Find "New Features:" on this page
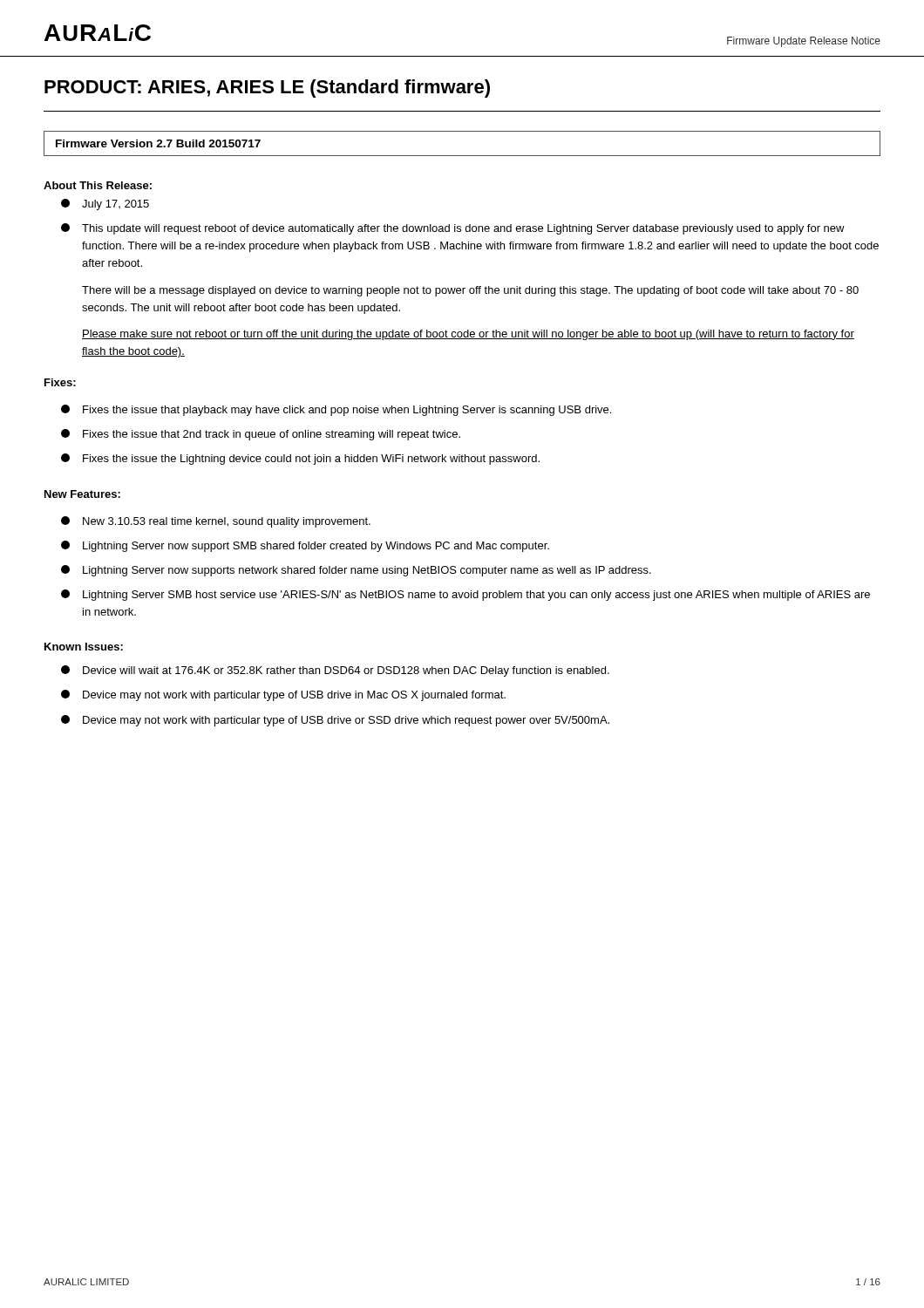 (x=82, y=494)
